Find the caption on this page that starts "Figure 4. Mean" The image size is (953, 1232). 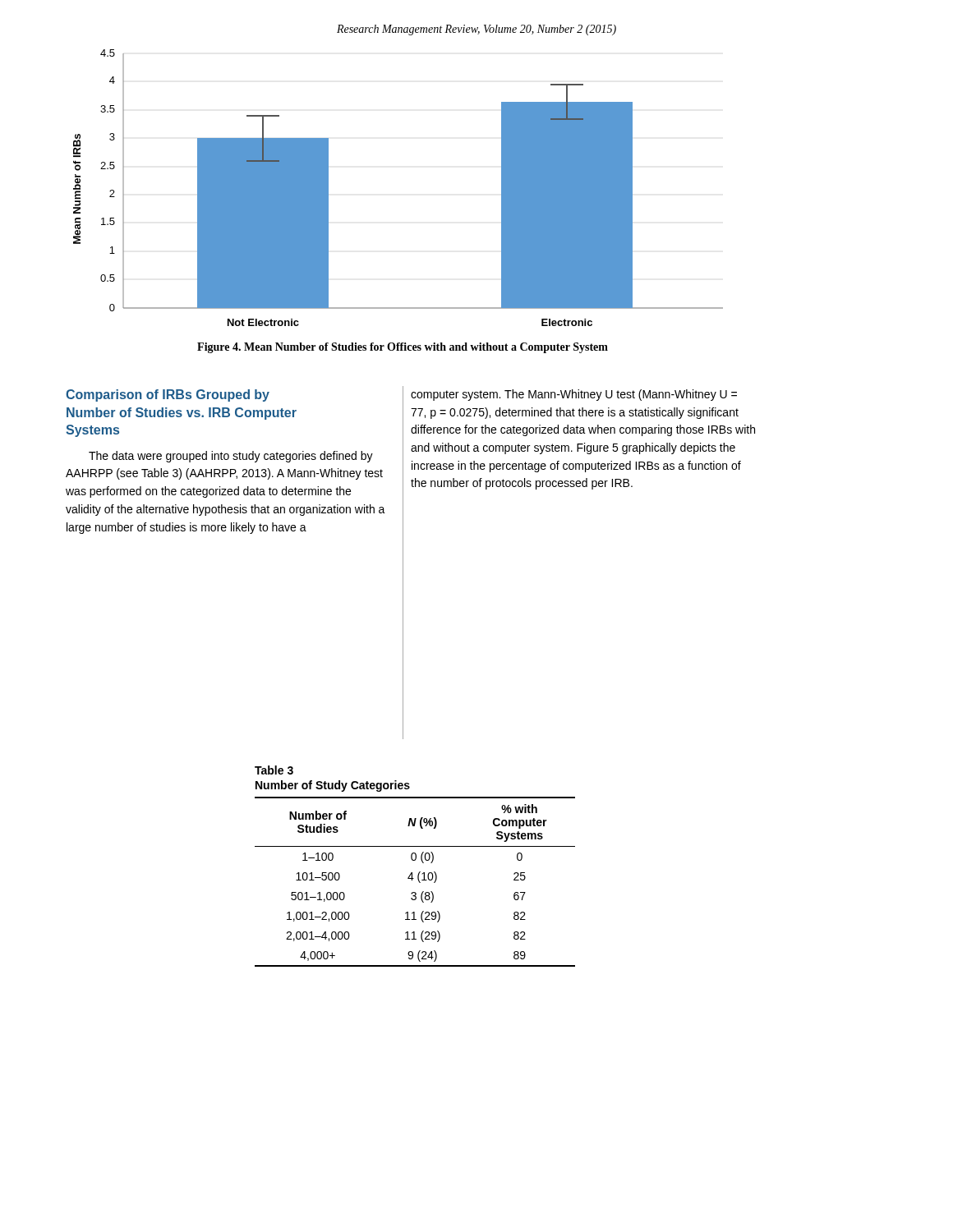click(x=403, y=347)
